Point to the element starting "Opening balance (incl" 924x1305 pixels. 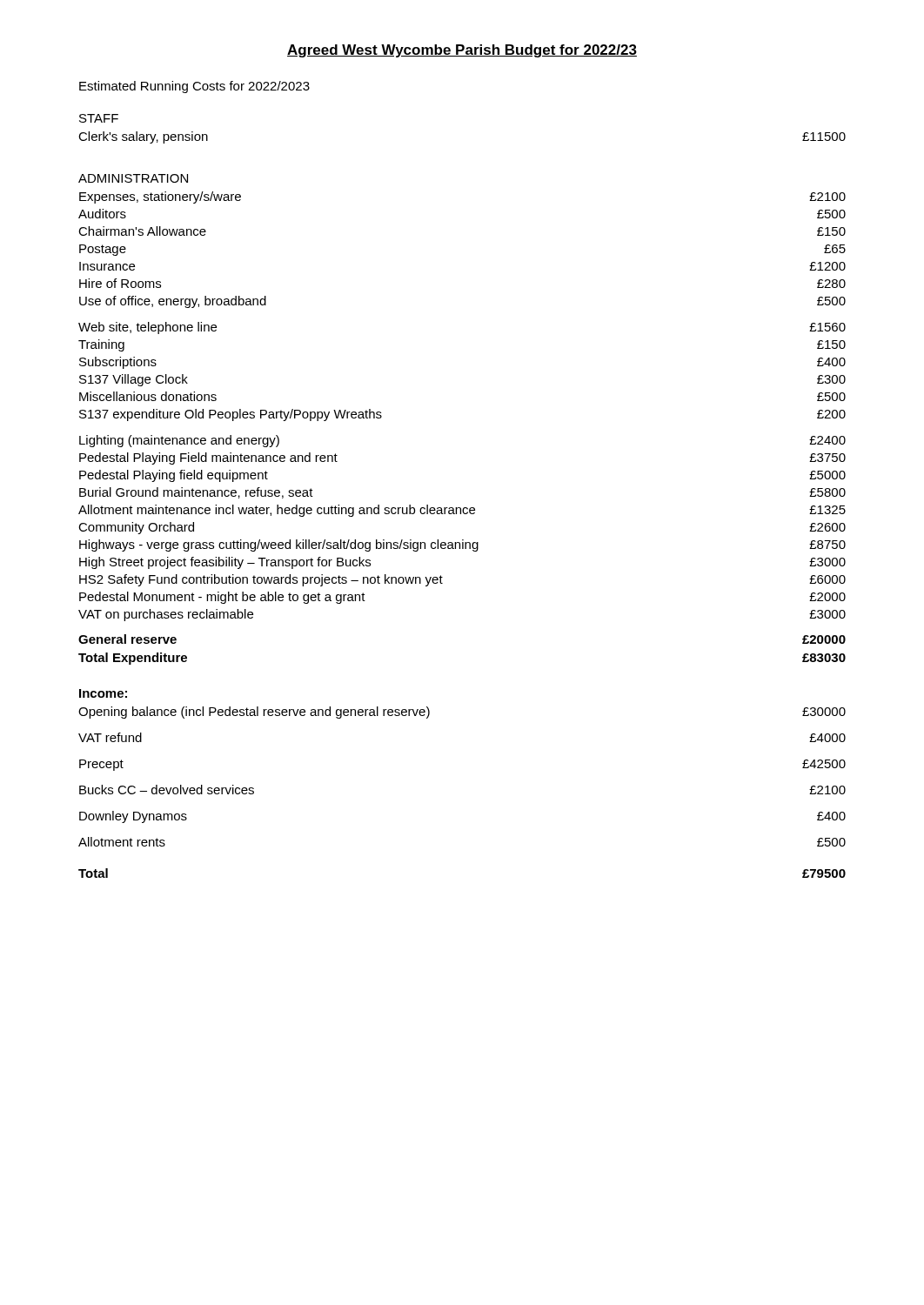(252, 712)
